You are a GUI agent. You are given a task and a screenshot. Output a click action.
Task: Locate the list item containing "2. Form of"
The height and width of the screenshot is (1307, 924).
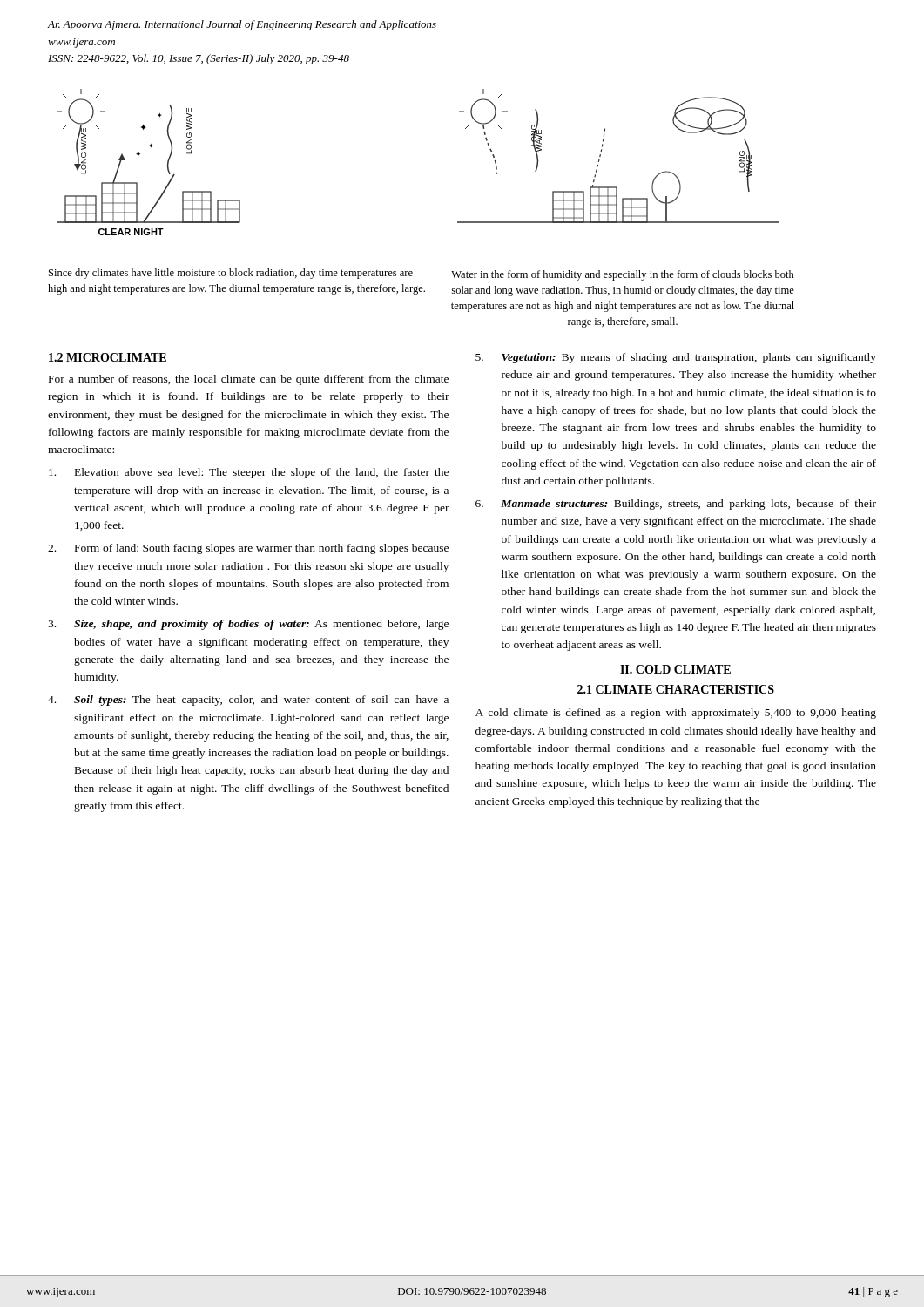pos(248,575)
